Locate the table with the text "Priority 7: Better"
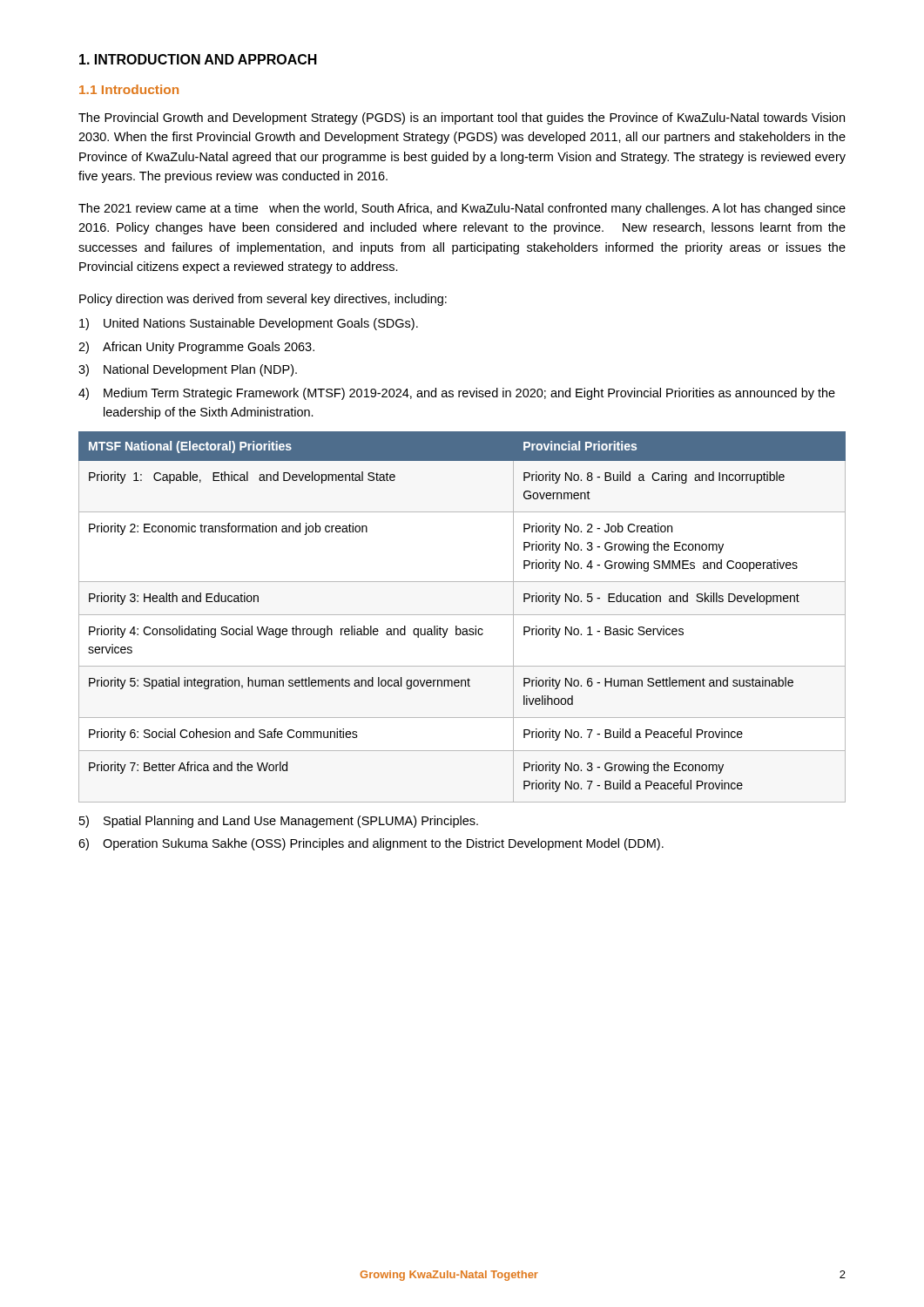This screenshot has width=924, height=1307. tap(462, 617)
